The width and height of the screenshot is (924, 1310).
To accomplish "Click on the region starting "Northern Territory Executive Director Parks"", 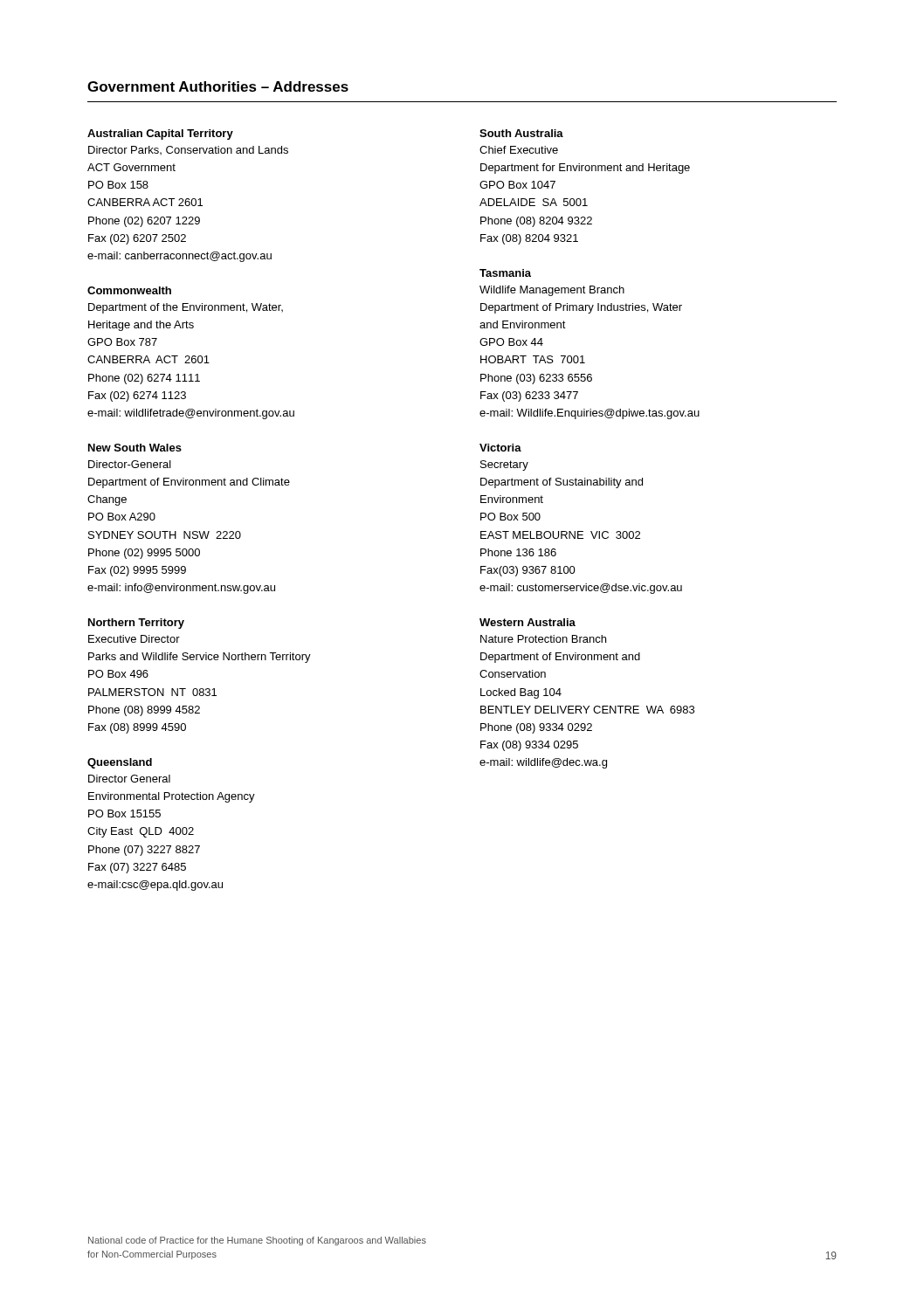I will (136, 624).
